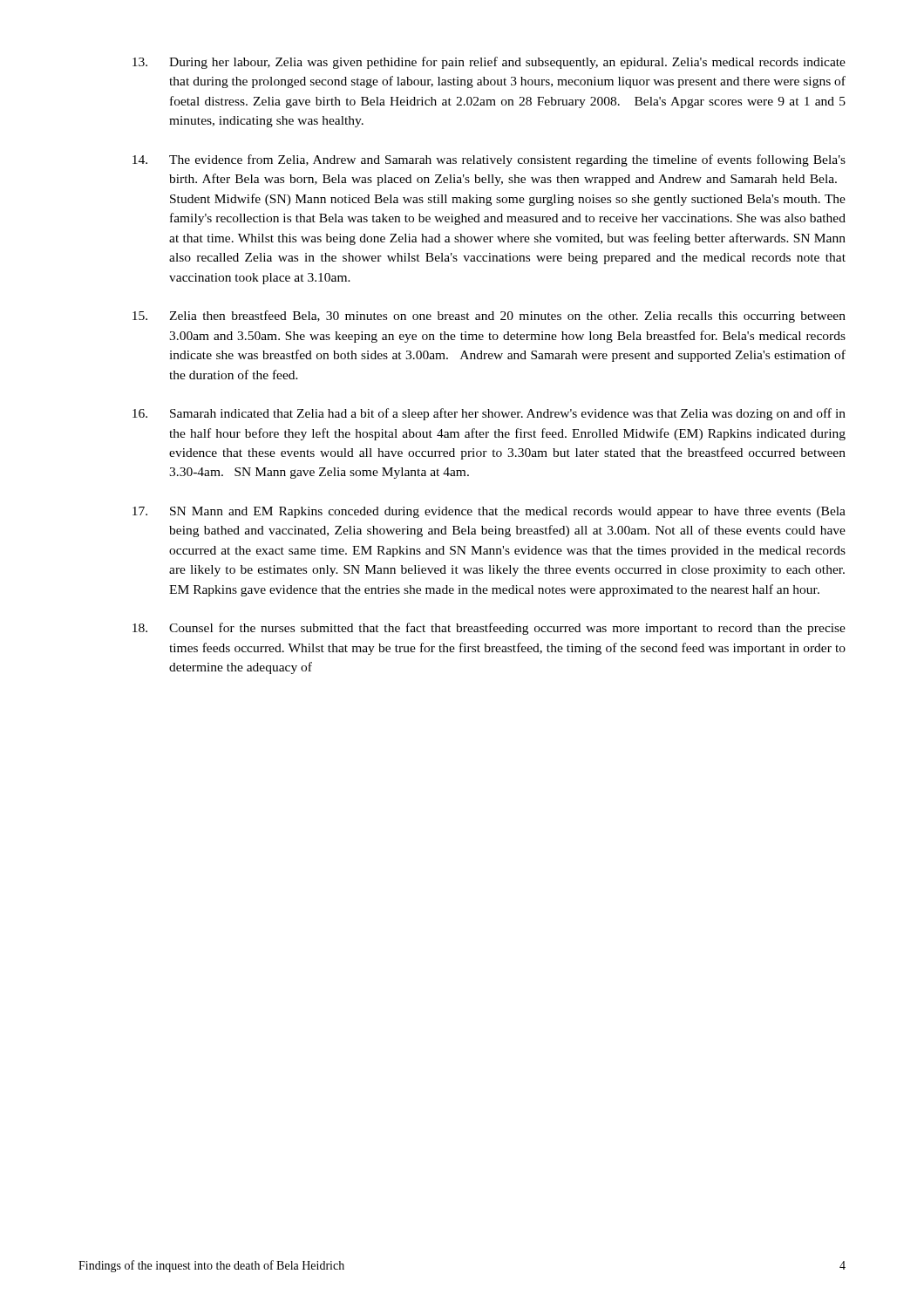Select the list item that says "15. Zelia then"

(x=462, y=345)
